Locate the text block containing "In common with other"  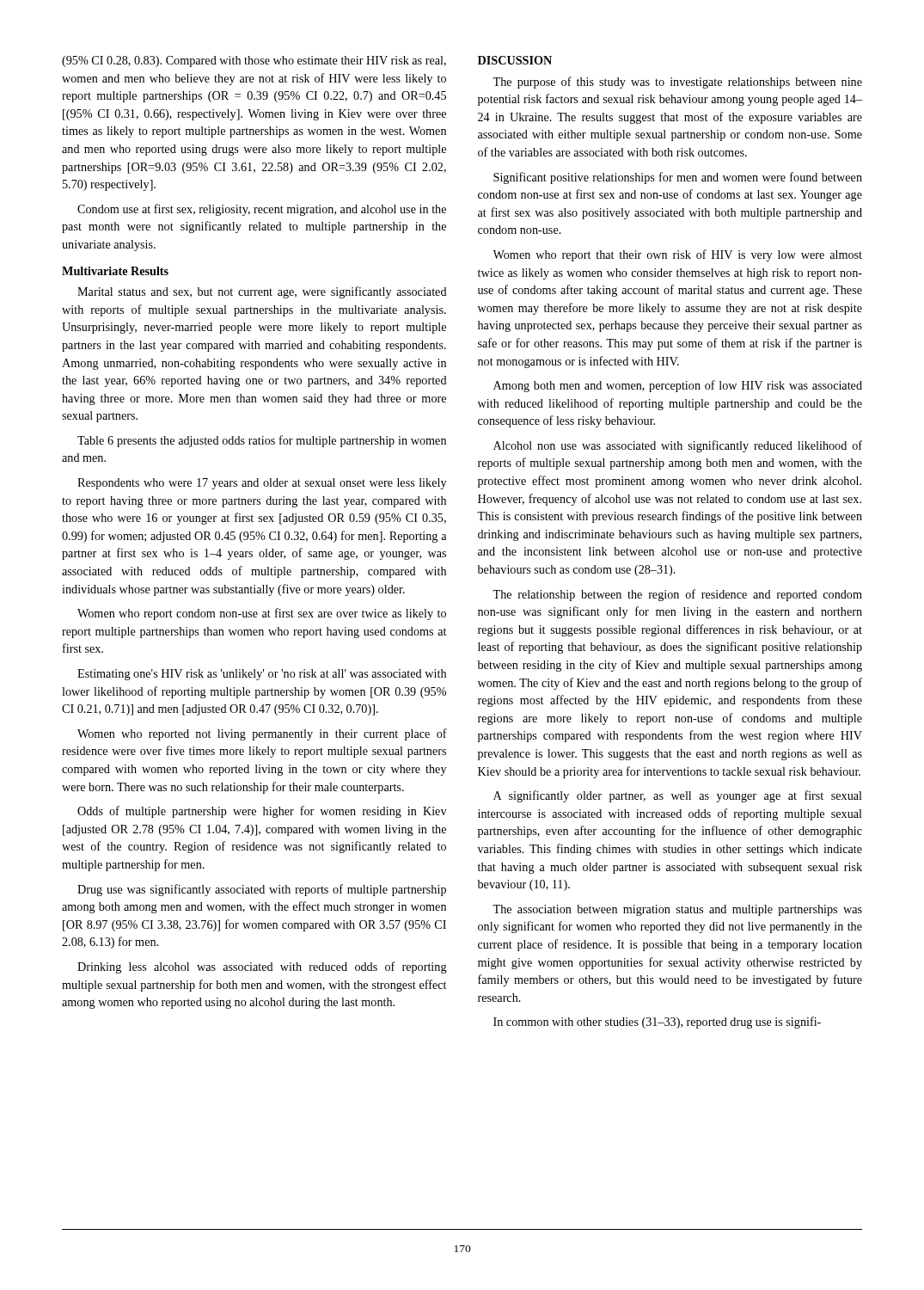(670, 1022)
